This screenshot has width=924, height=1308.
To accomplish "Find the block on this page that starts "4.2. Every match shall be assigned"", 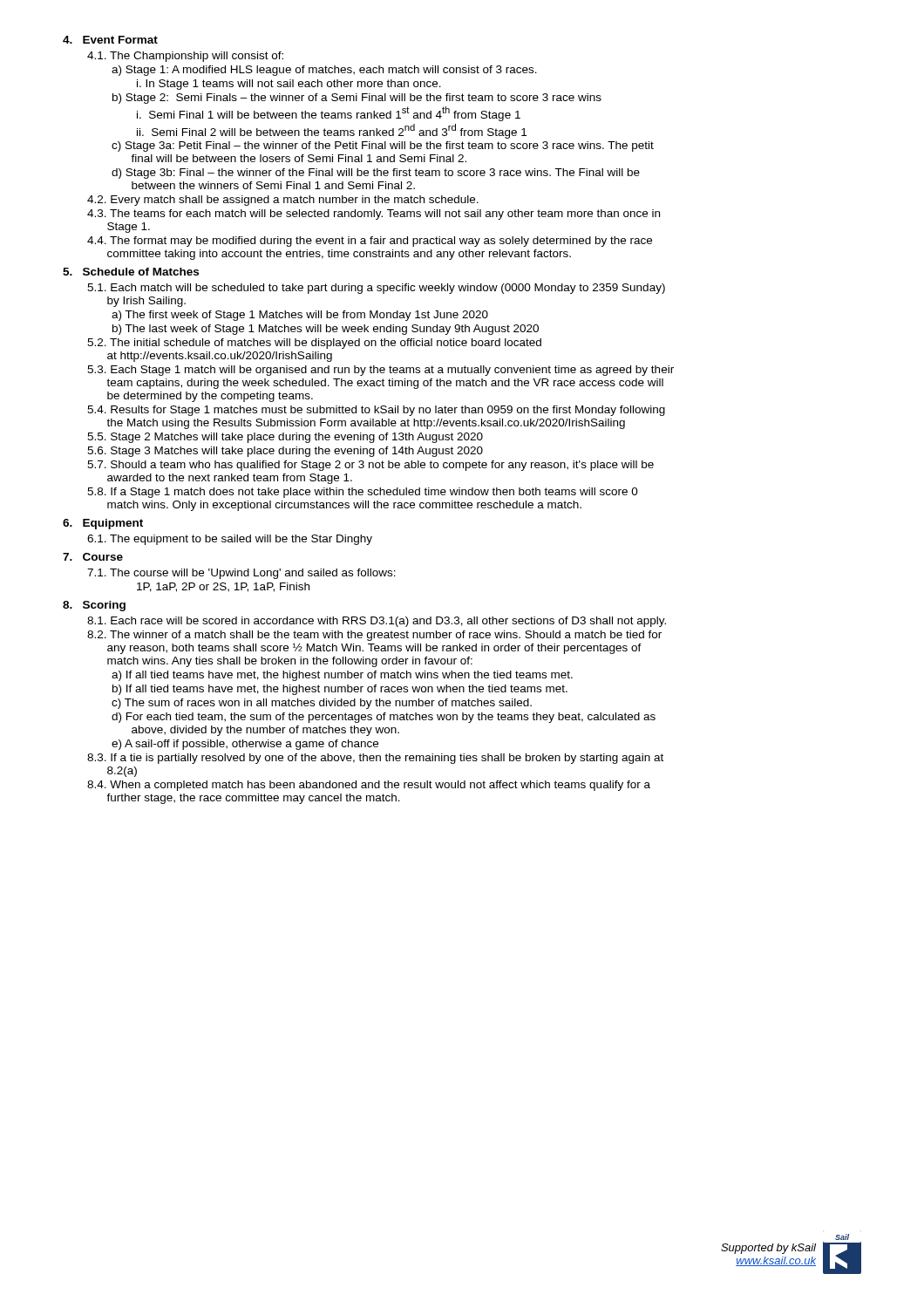I will coord(283,199).
